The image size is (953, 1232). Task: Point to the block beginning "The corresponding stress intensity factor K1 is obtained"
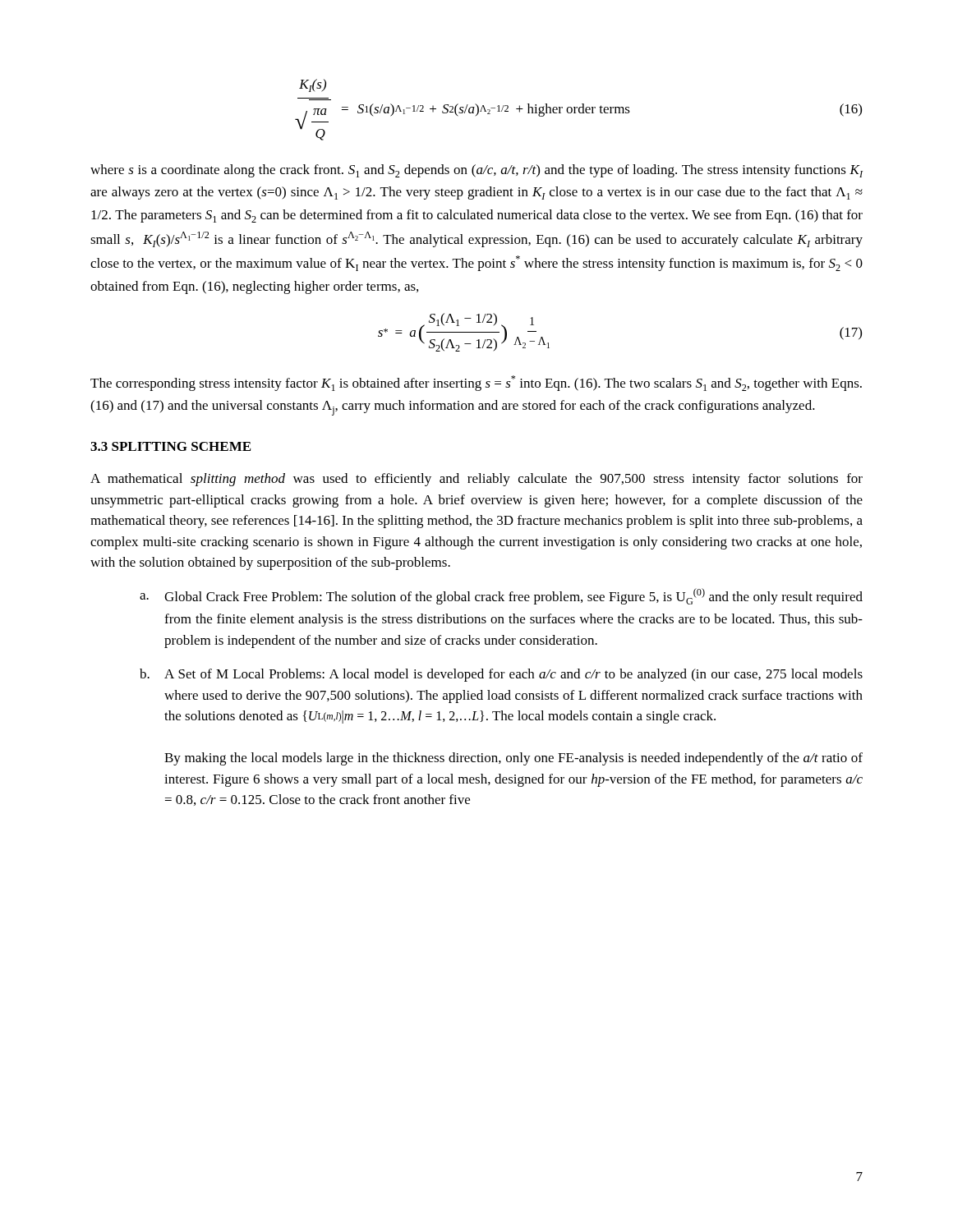[x=476, y=394]
